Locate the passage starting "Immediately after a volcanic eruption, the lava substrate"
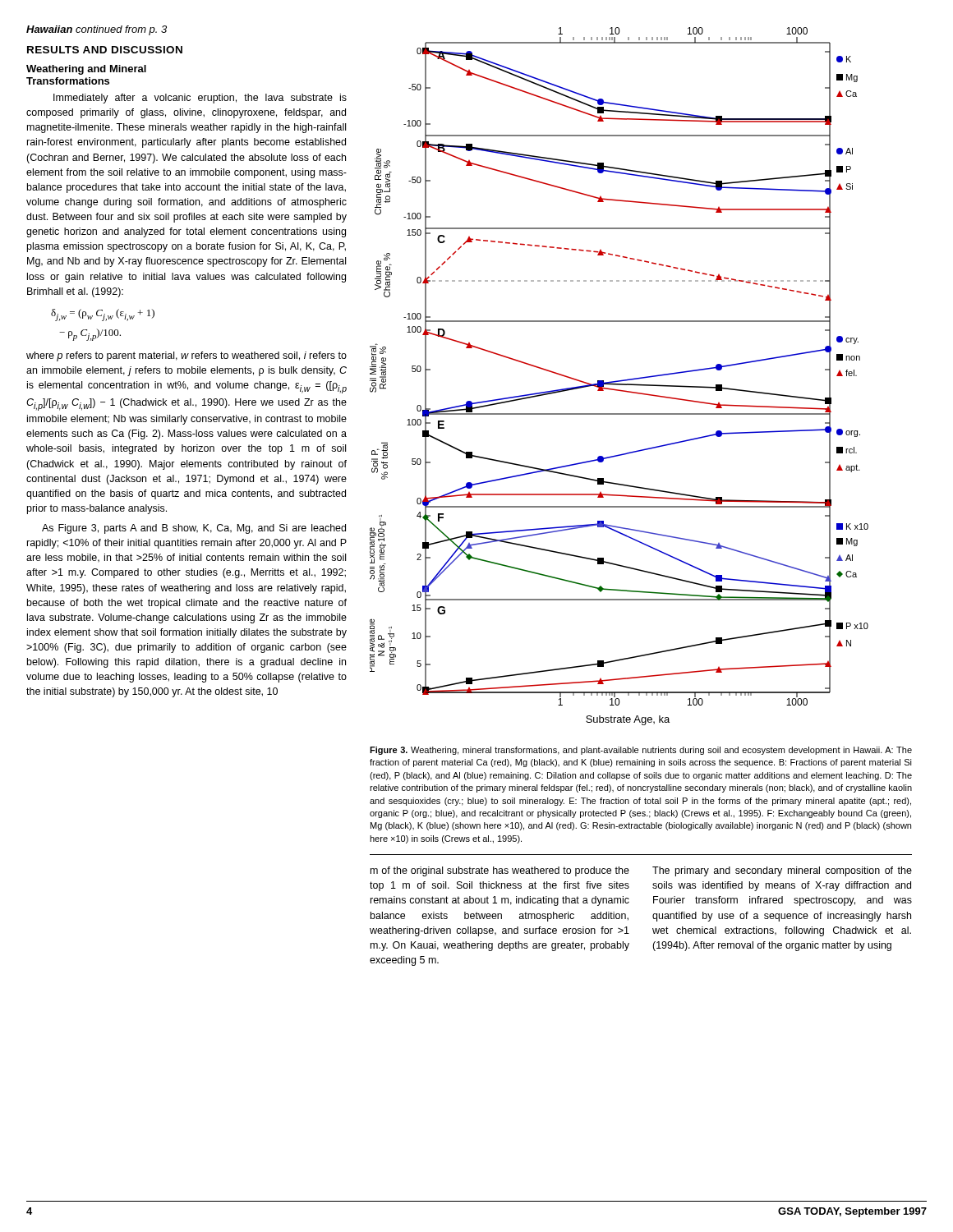 coord(187,195)
